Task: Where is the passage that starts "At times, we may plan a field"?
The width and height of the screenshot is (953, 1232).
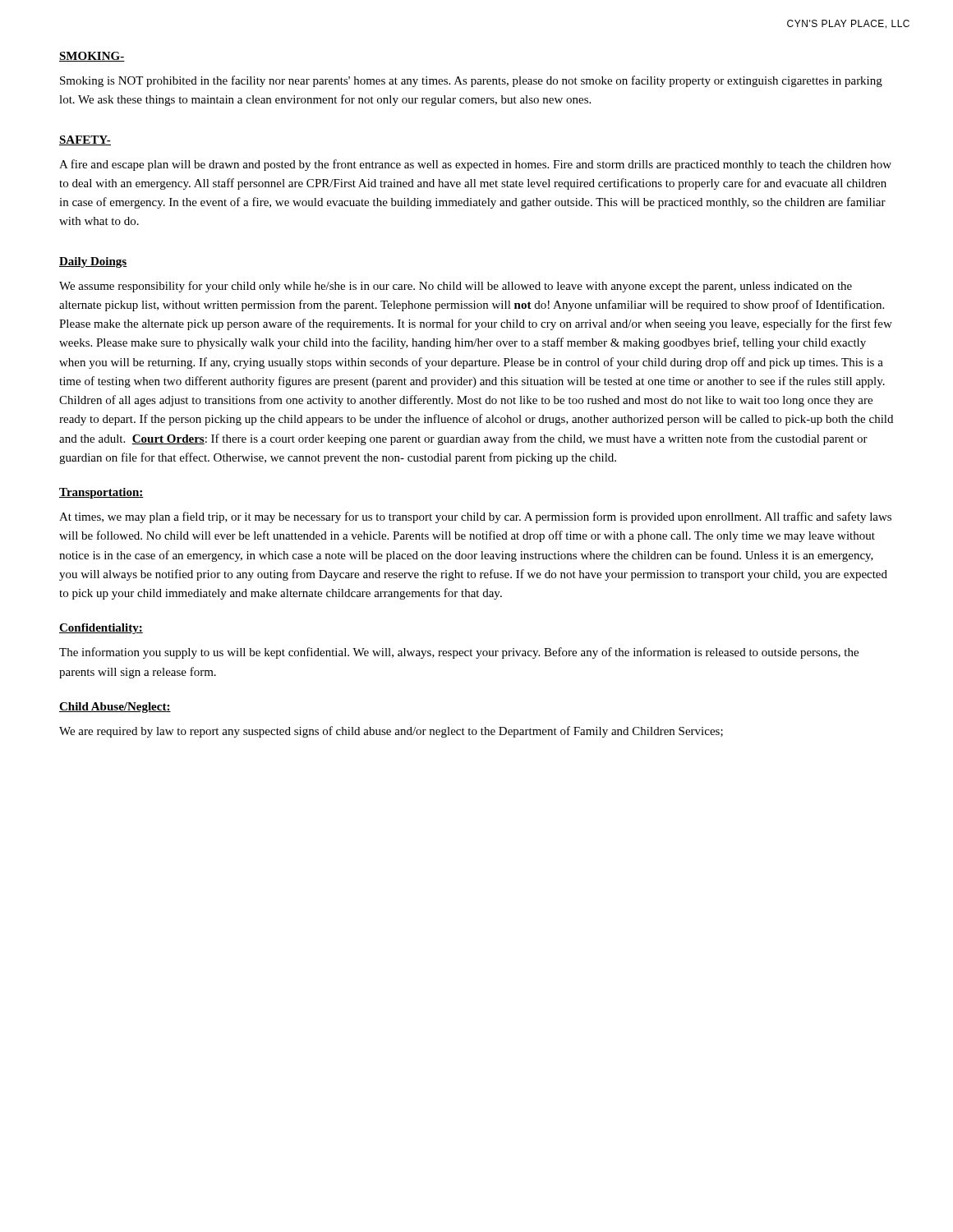Action: tap(476, 555)
